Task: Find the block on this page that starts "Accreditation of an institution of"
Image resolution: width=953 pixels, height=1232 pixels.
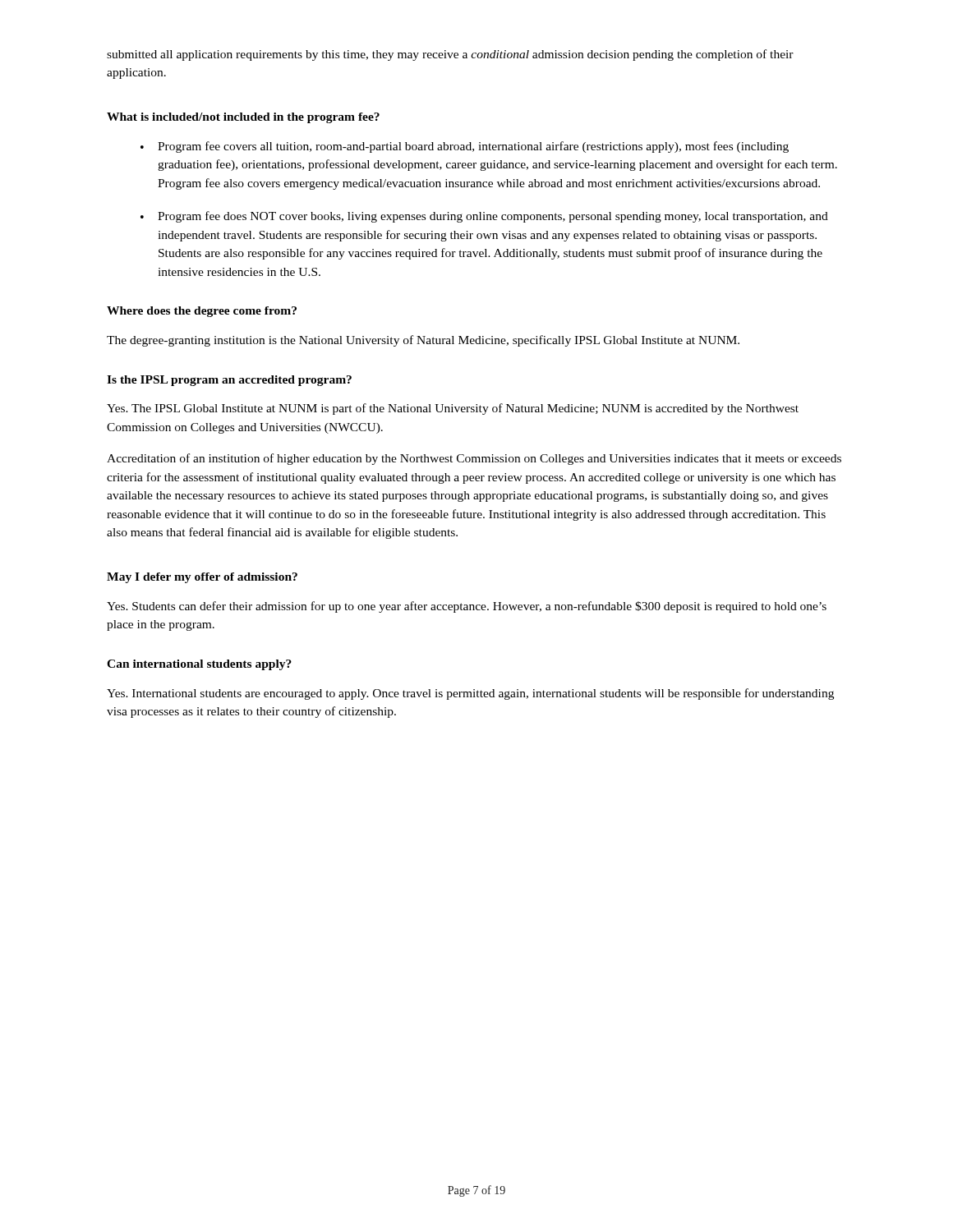Action: [474, 495]
